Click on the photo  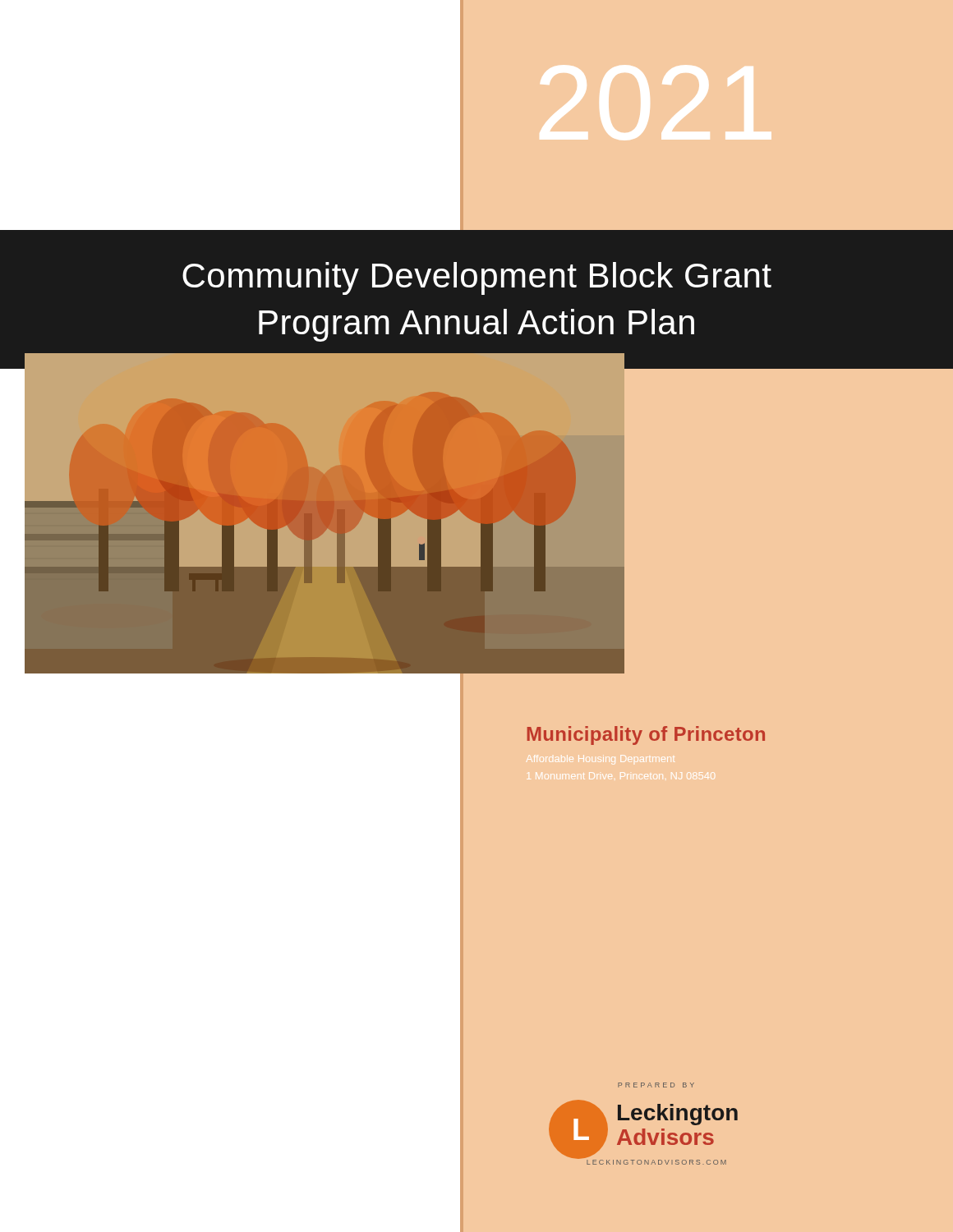tap(325, 513)
